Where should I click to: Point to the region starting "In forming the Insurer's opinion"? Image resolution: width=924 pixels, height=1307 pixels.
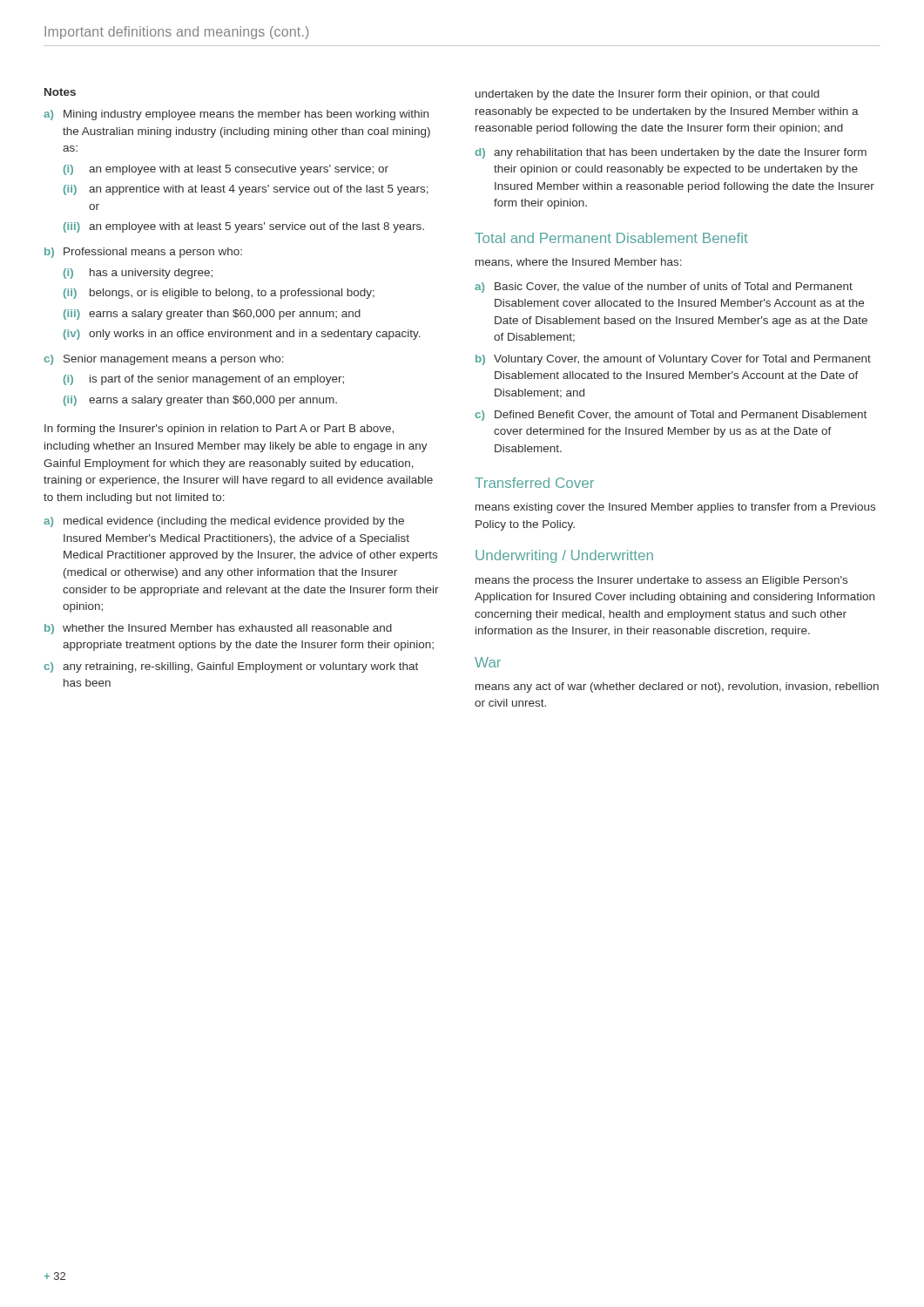[238, 463]
